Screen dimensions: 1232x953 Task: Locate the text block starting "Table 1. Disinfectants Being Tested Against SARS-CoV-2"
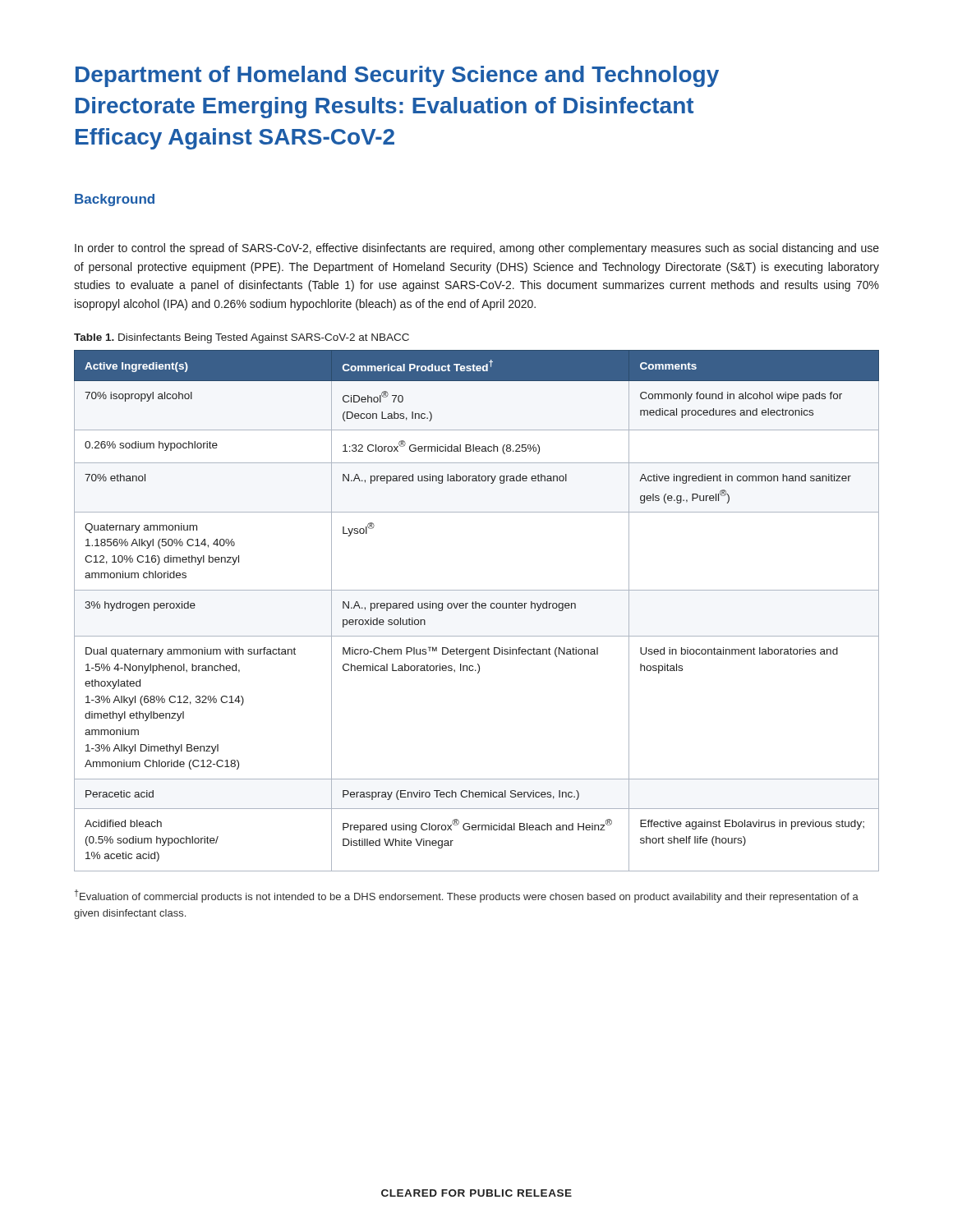point(242,337)
